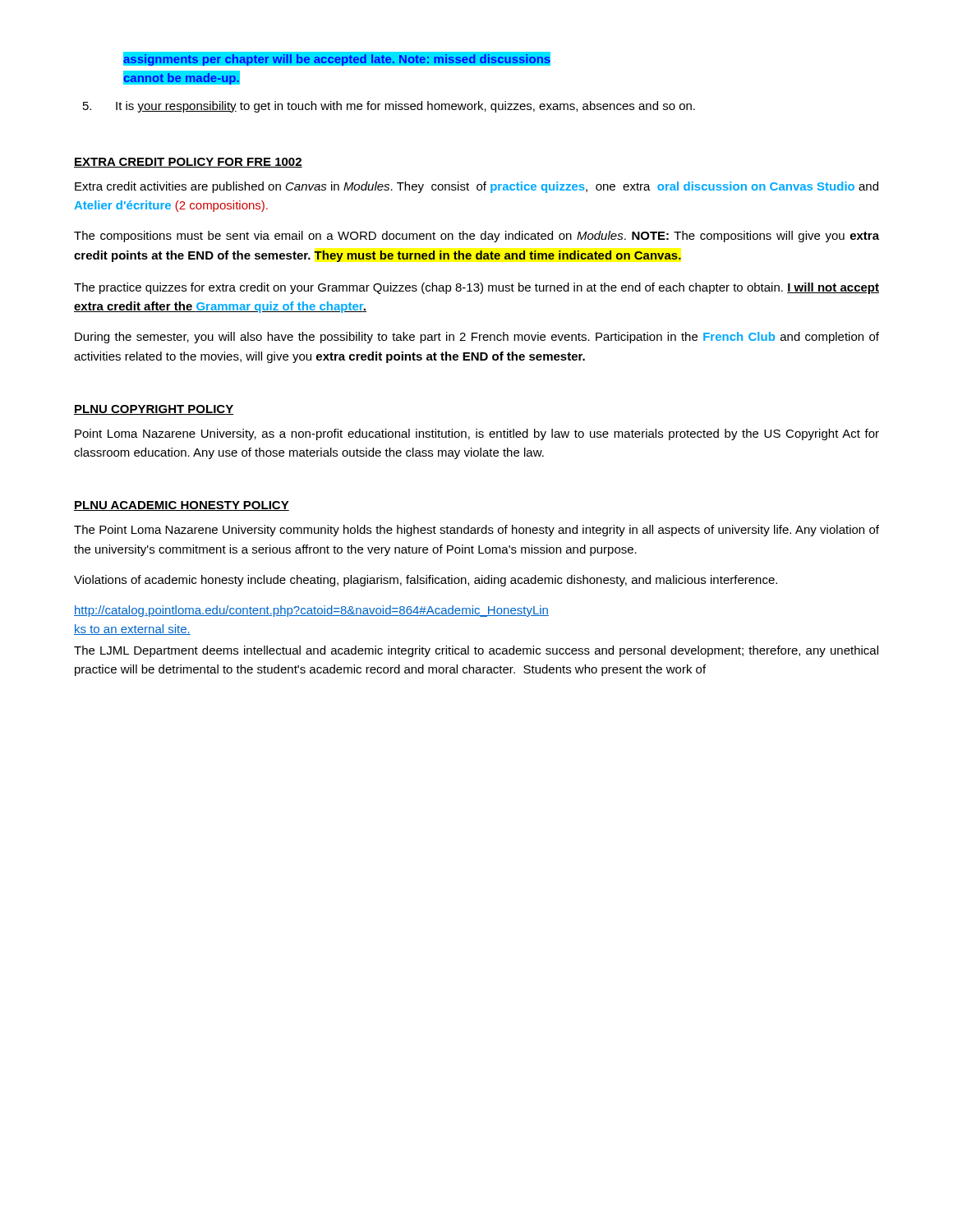Find the passage starting "PLNU ACADEMIC HONESTY POLICY"
The width and height of the screenshot is (953, 1232).
(x=181, y=505)
